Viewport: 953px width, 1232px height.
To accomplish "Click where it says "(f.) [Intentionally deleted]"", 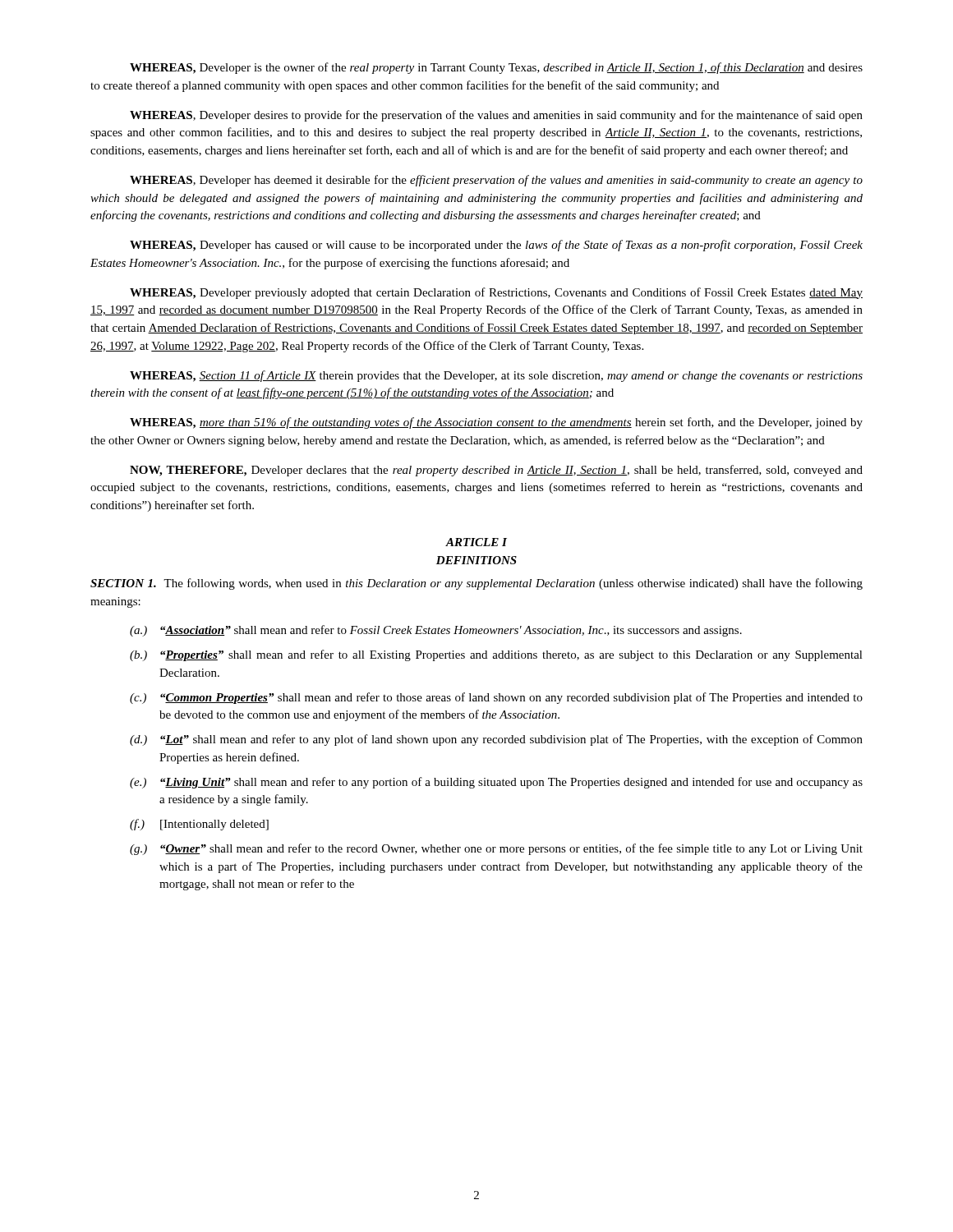I will [199, 825].
